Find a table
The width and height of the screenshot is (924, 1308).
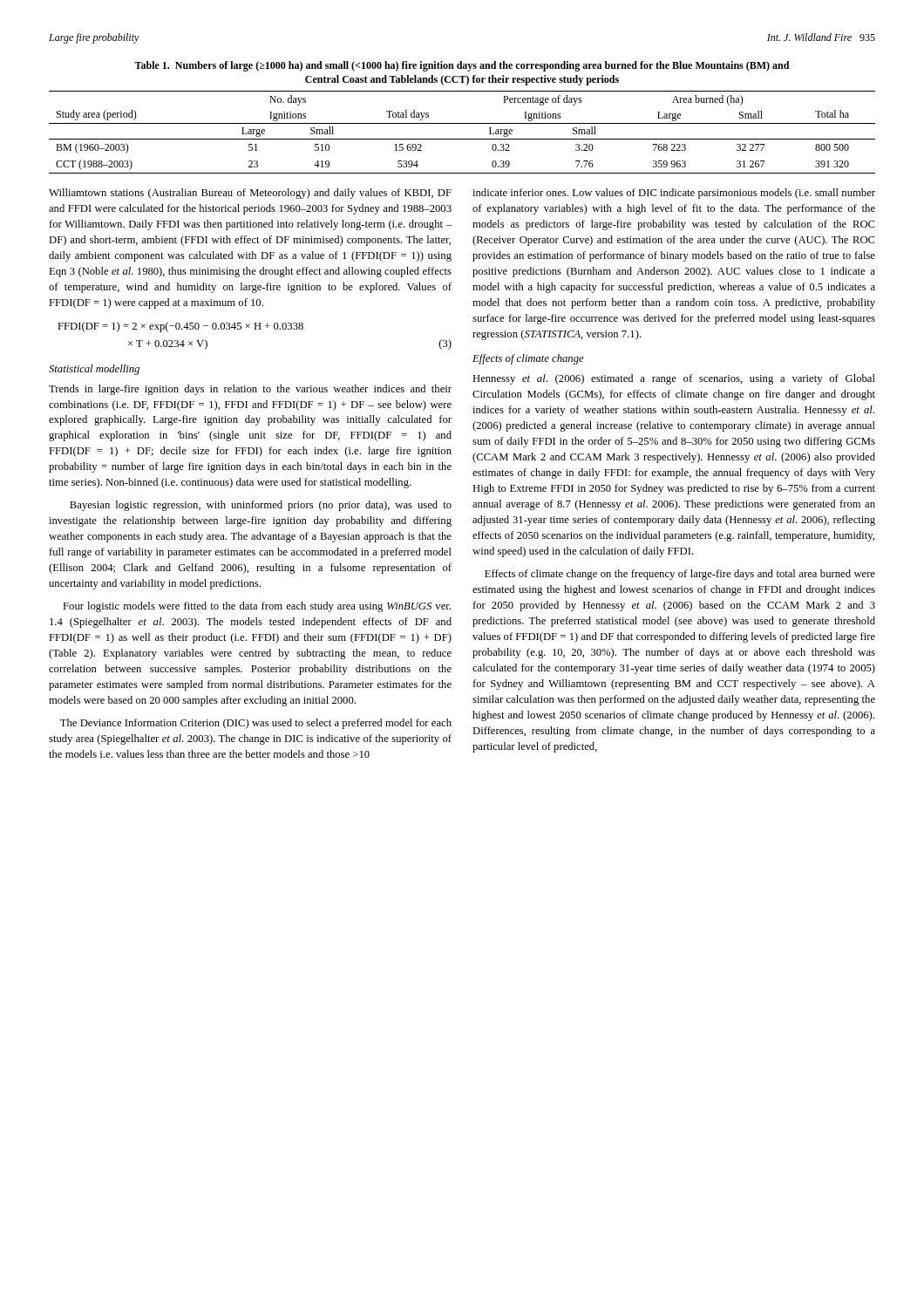[x=462, y=132]
